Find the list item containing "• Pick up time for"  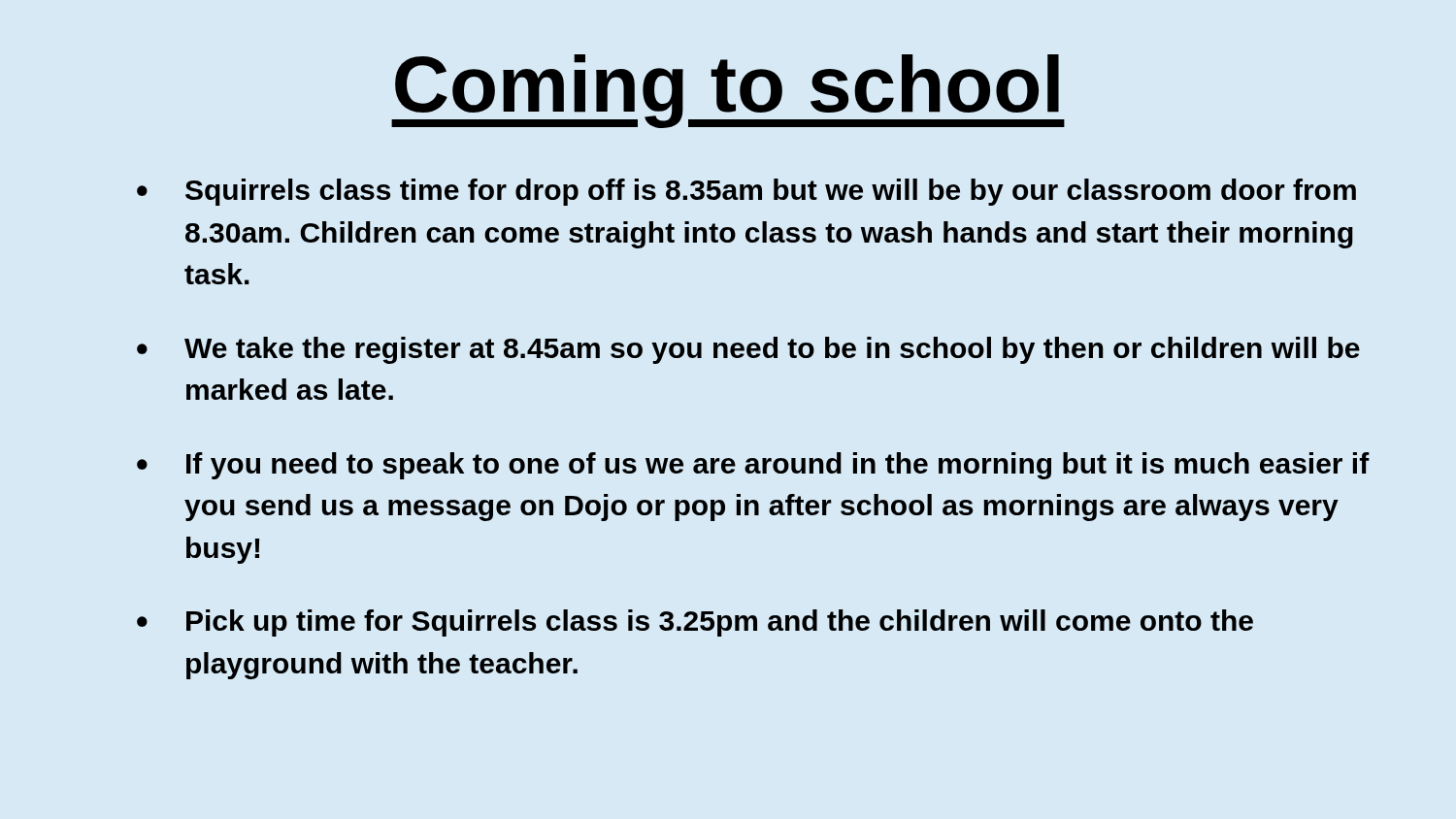tap(757, 642)
